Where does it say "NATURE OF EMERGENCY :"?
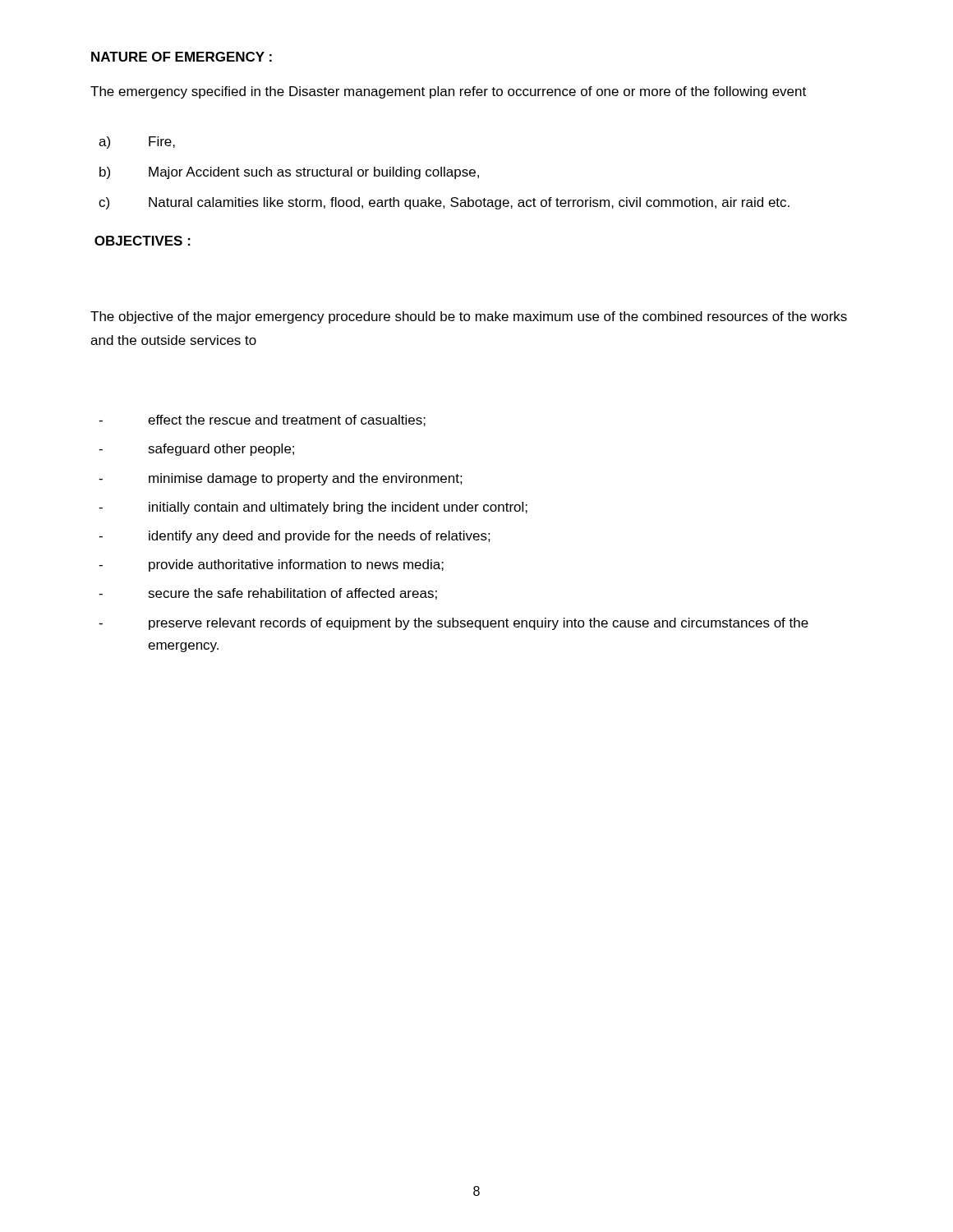Screen dimensions: 1232x953 click(182, 57)
